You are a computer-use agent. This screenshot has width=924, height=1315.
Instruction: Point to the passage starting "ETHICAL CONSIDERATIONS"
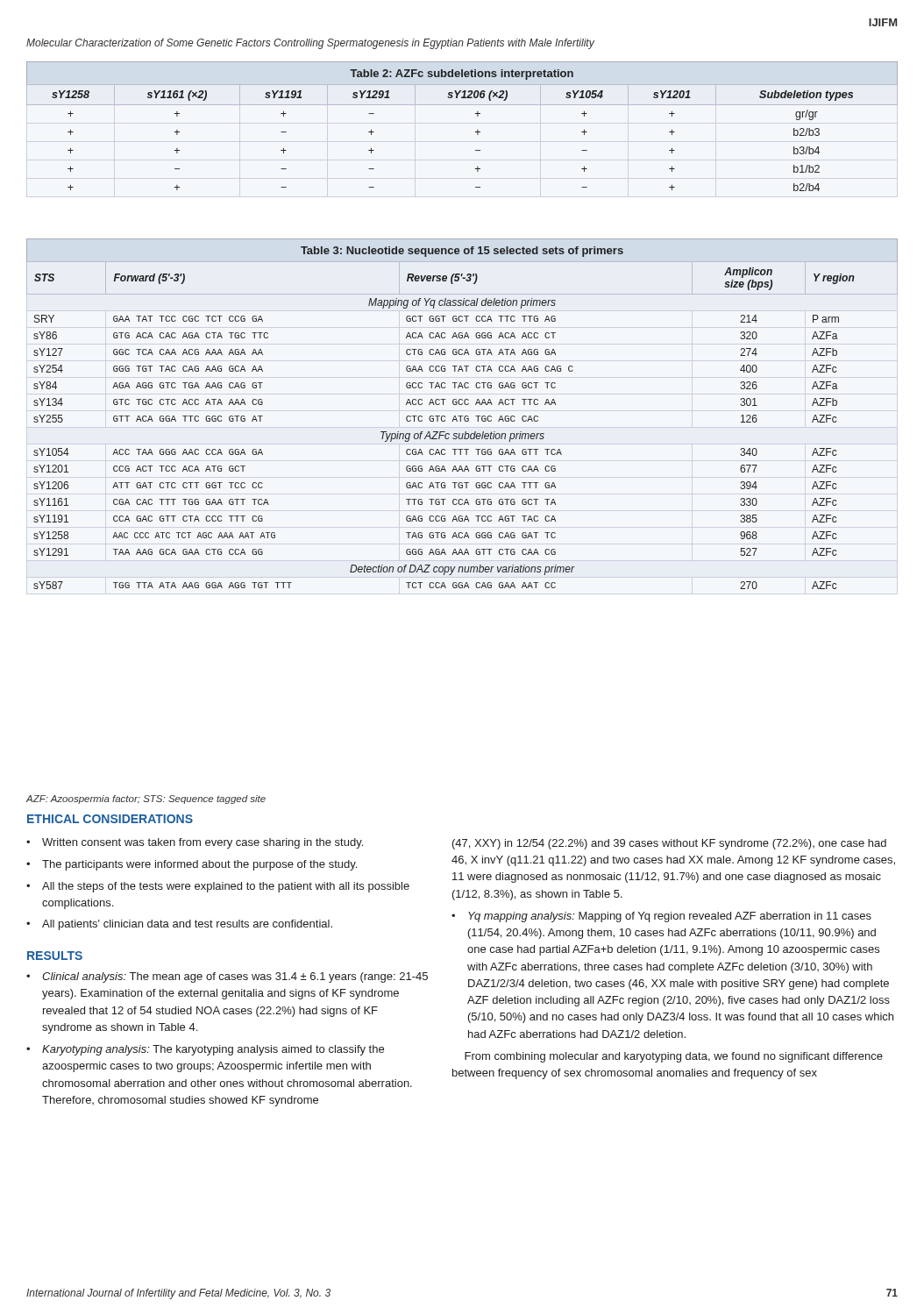[x=110, y=819]
